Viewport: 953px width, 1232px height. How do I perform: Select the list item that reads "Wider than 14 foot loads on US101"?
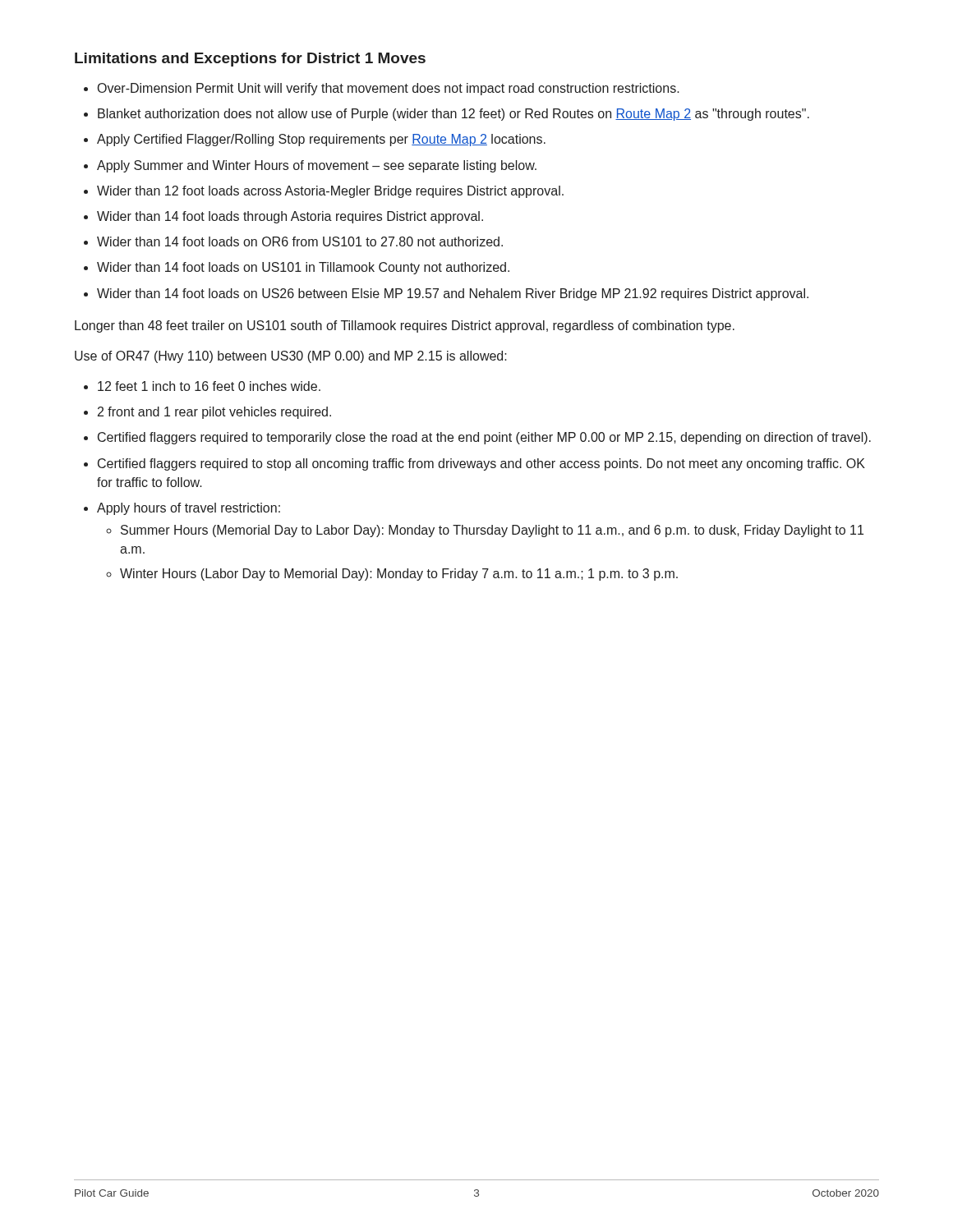pyautogui.click(x=304, y=268)
